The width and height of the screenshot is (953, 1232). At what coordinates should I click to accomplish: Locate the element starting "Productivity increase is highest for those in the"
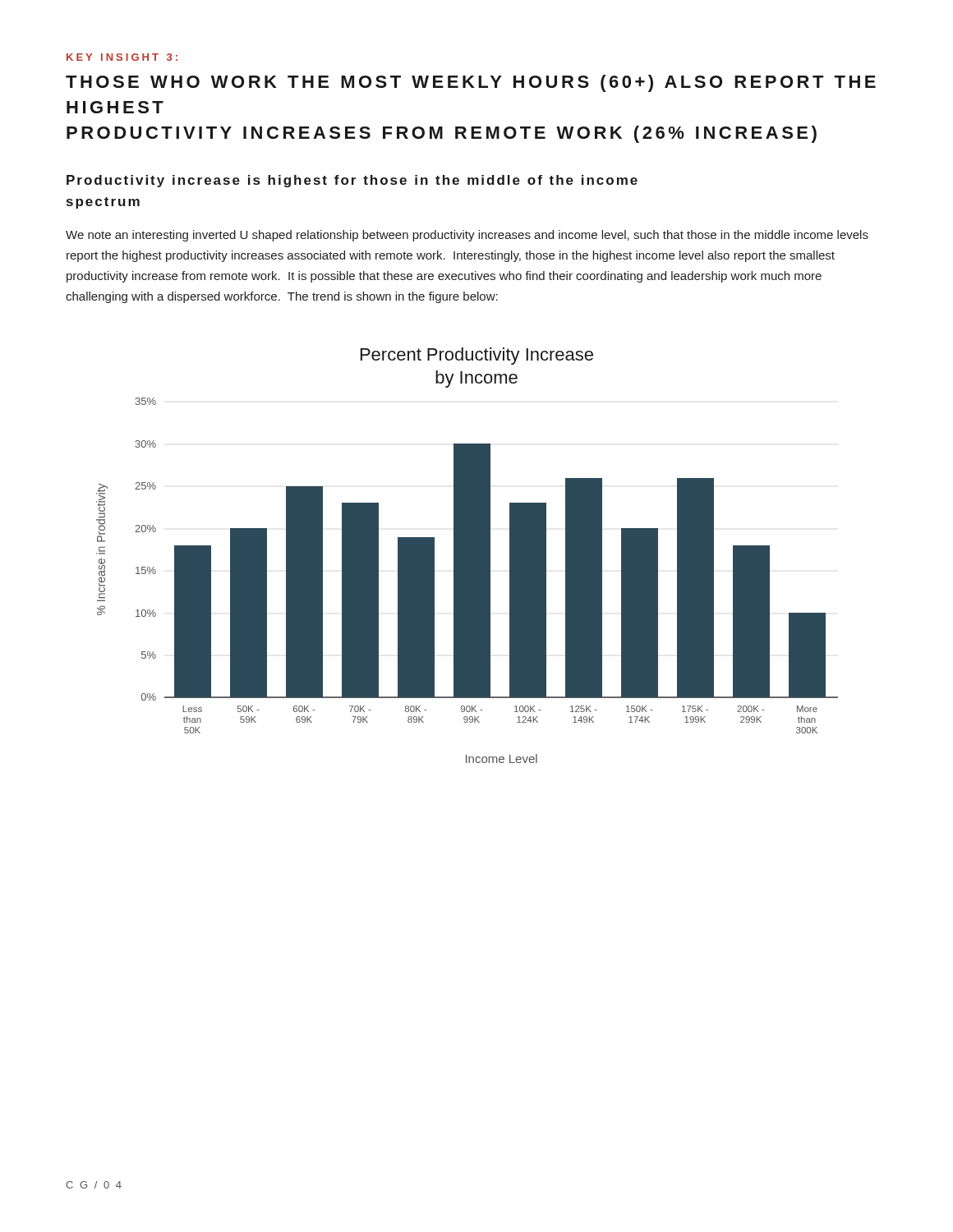[x=353, y=191]
